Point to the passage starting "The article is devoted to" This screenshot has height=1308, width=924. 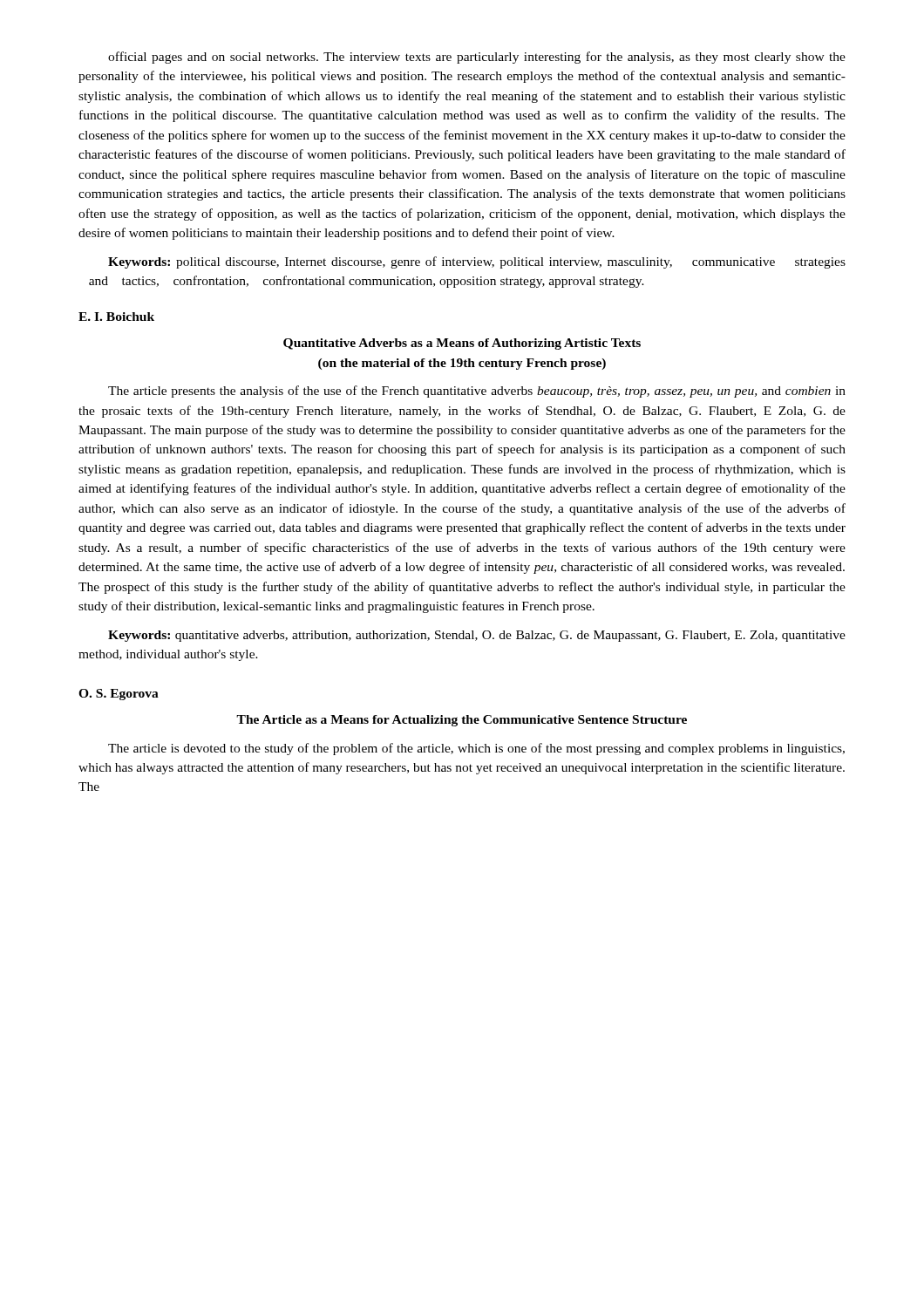tap(462, 768)
